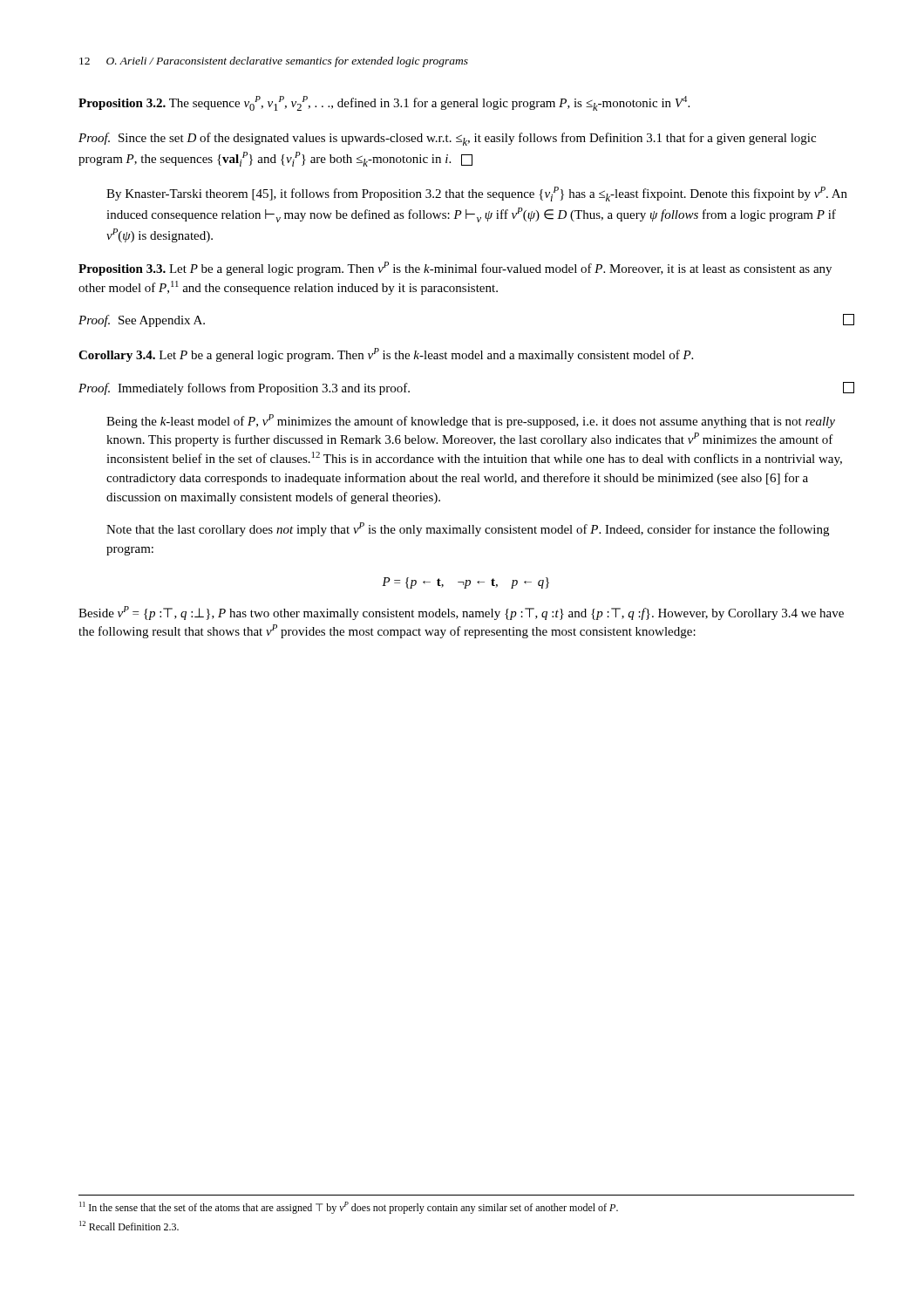Viewport: 924px width, 1308px height.
Task: Locate the text block that says "By Knaster-Tarski theorem [45], it"
Action: pos(477,214)
